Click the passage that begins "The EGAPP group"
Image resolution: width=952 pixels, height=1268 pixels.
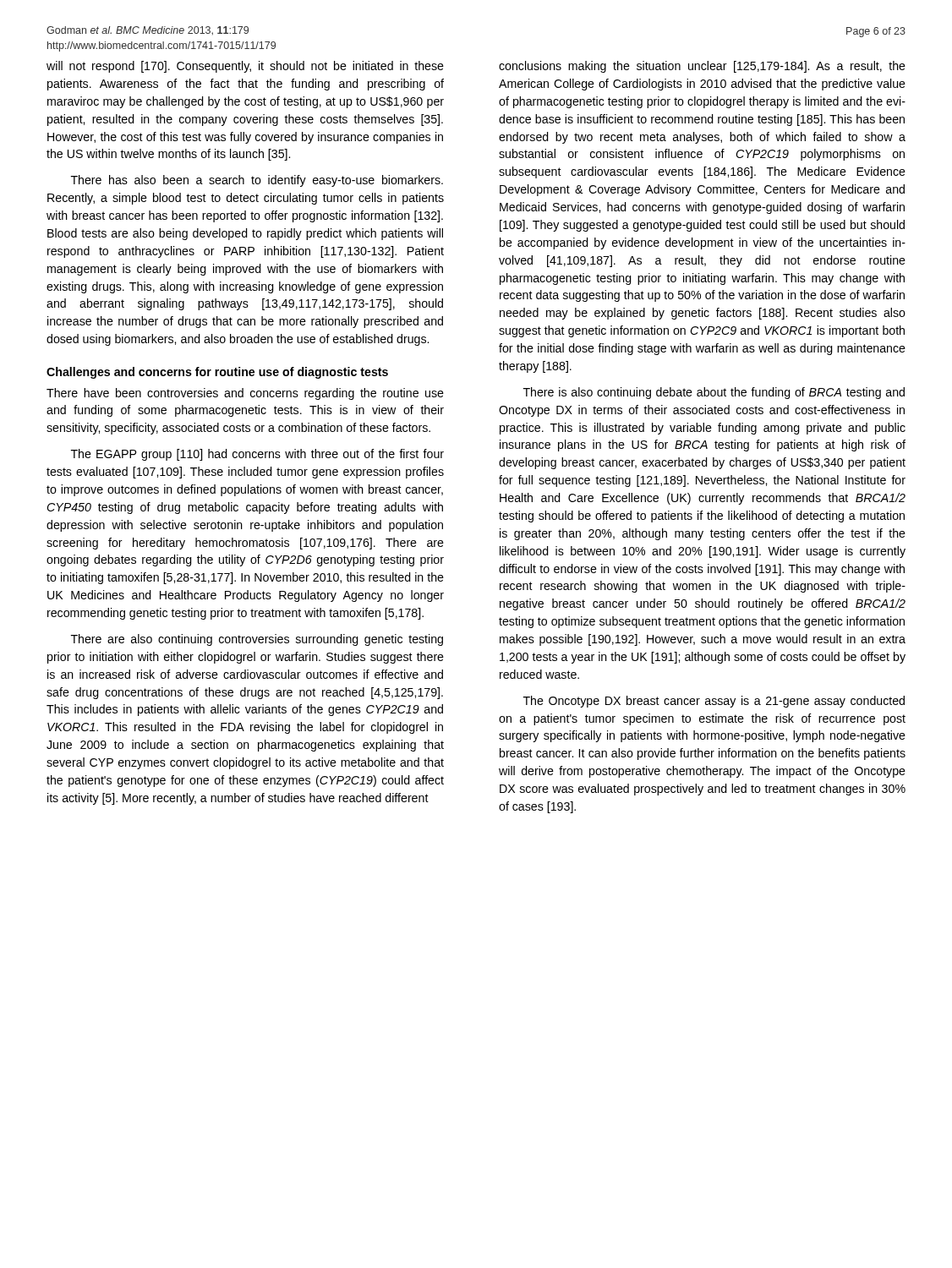245,534
